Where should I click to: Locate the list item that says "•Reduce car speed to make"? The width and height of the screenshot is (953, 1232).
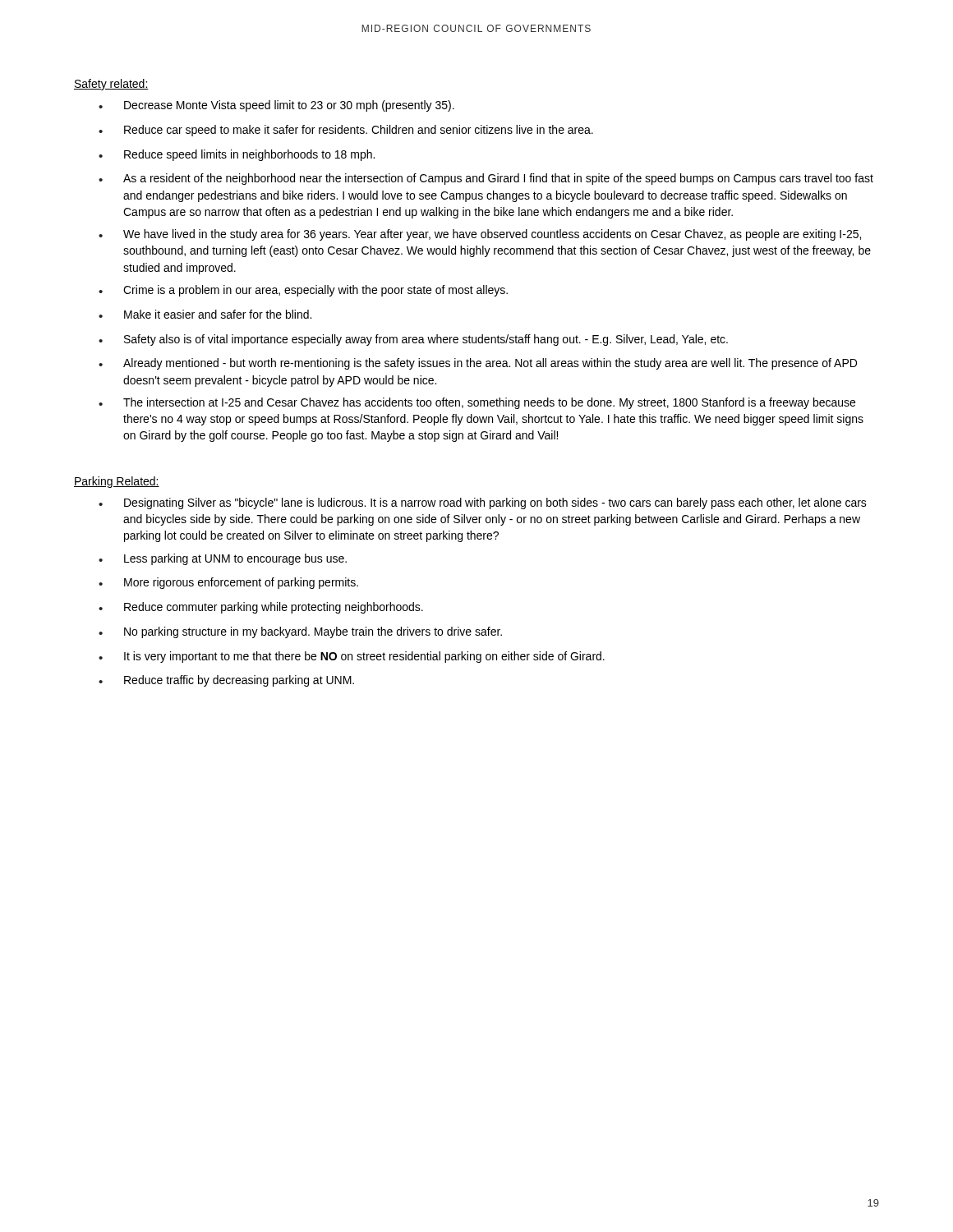pyautogui.click(x=489, y=131)
